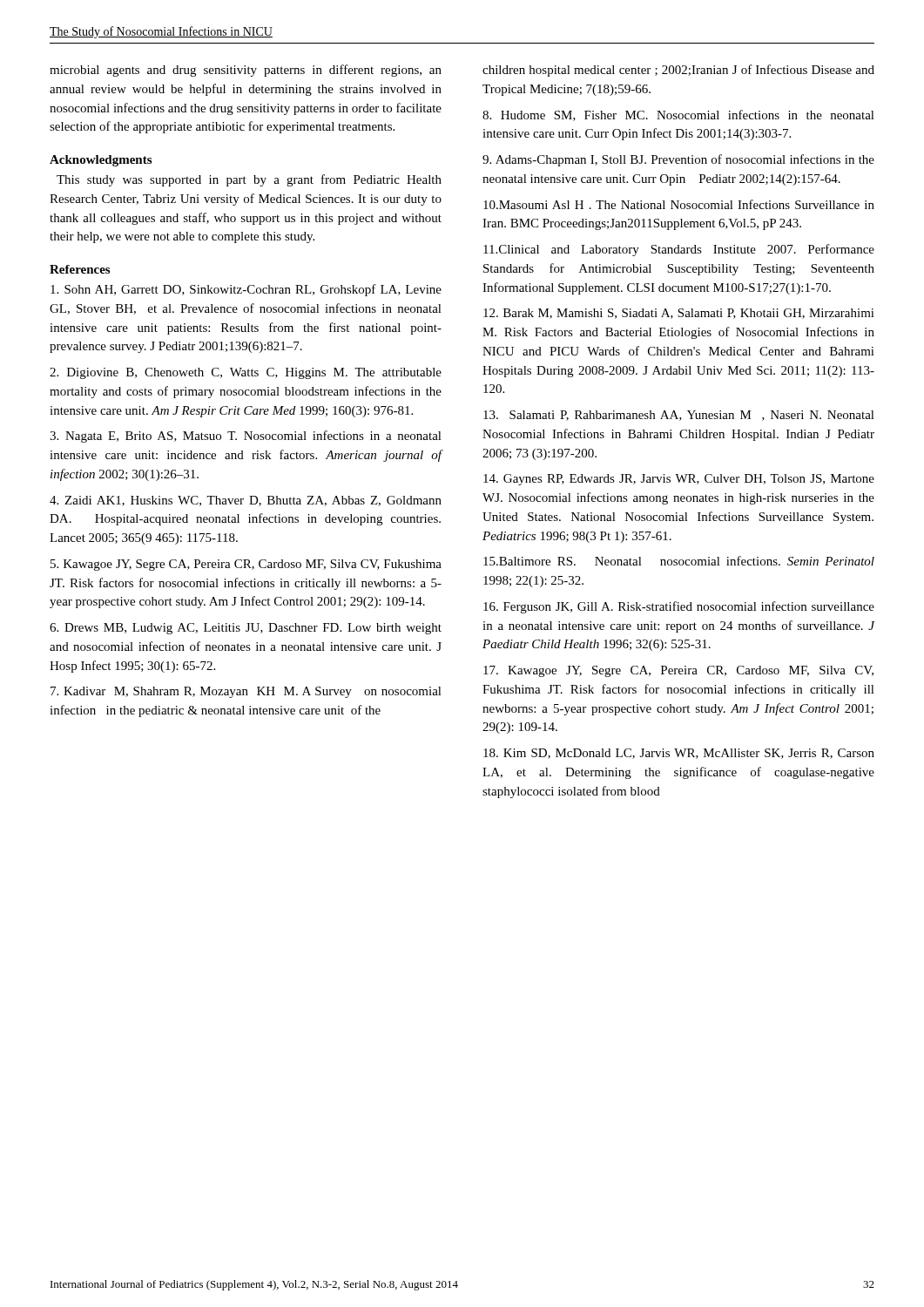The image size is (924, 1307).
Task: Locate the text block starting "microbial agents and drug"
Action: point(246,98)
